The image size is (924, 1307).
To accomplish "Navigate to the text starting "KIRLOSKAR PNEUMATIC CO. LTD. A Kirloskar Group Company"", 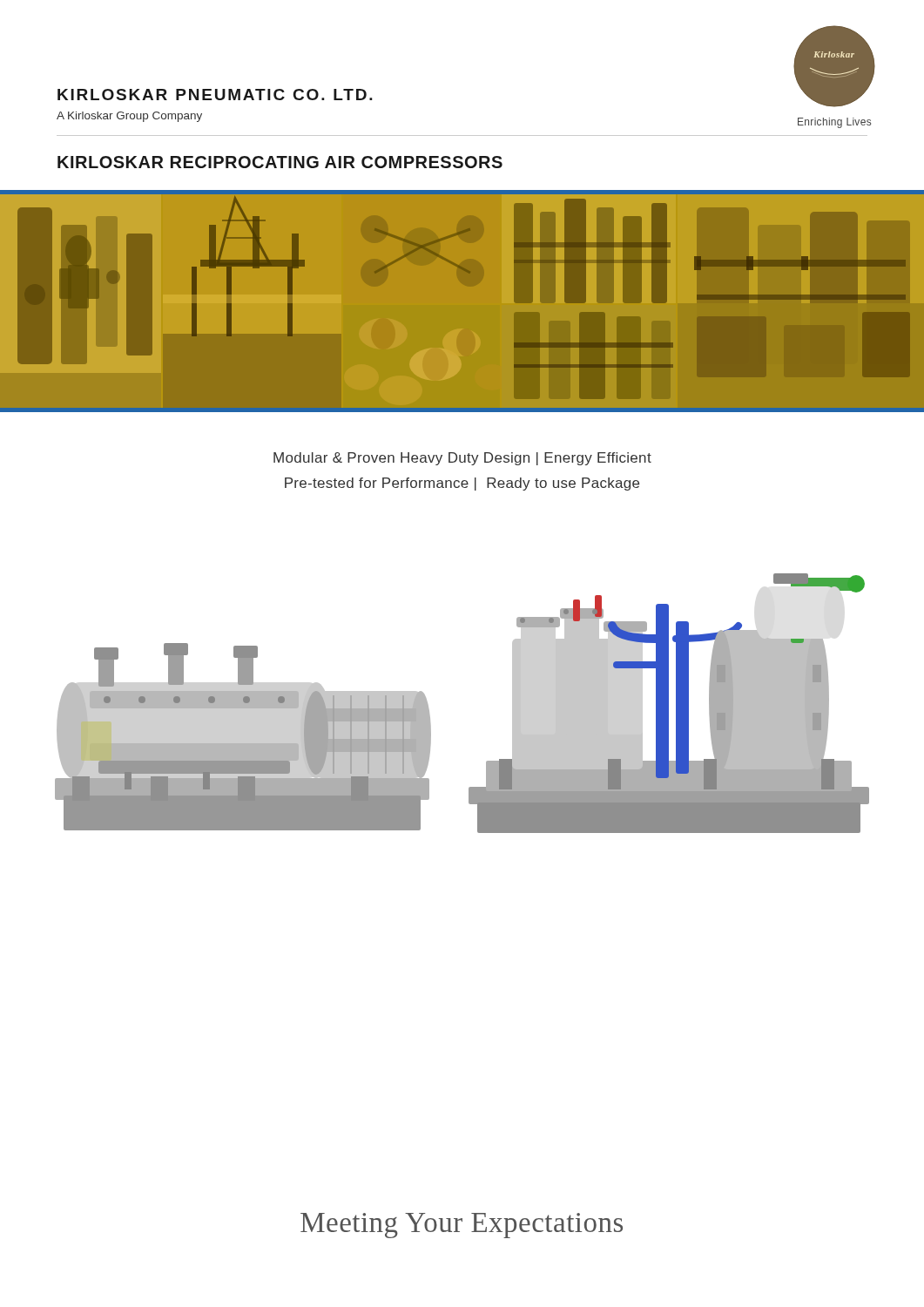I will point(216,104).
